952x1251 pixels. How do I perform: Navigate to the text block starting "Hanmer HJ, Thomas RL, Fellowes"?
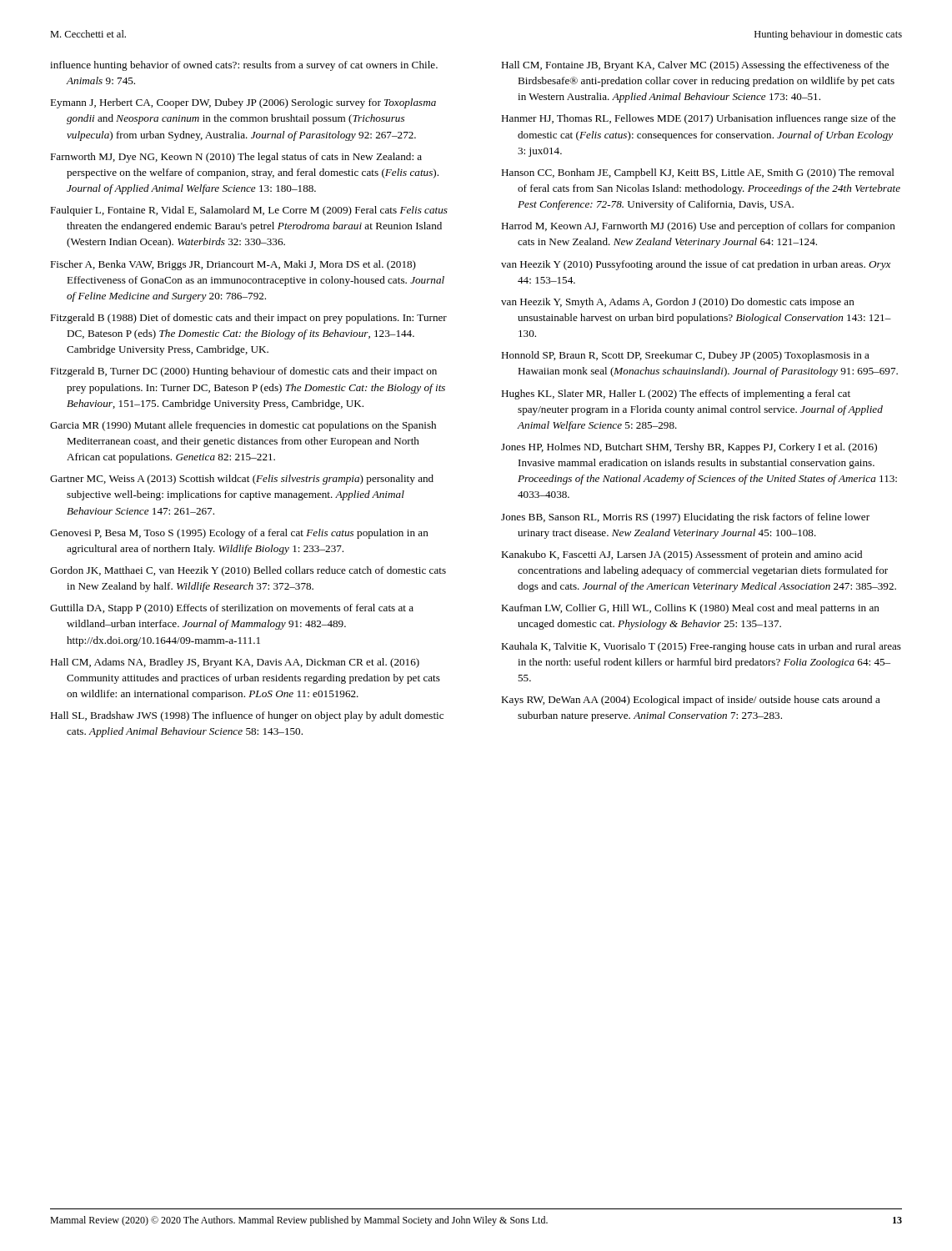tap(698, 134)
